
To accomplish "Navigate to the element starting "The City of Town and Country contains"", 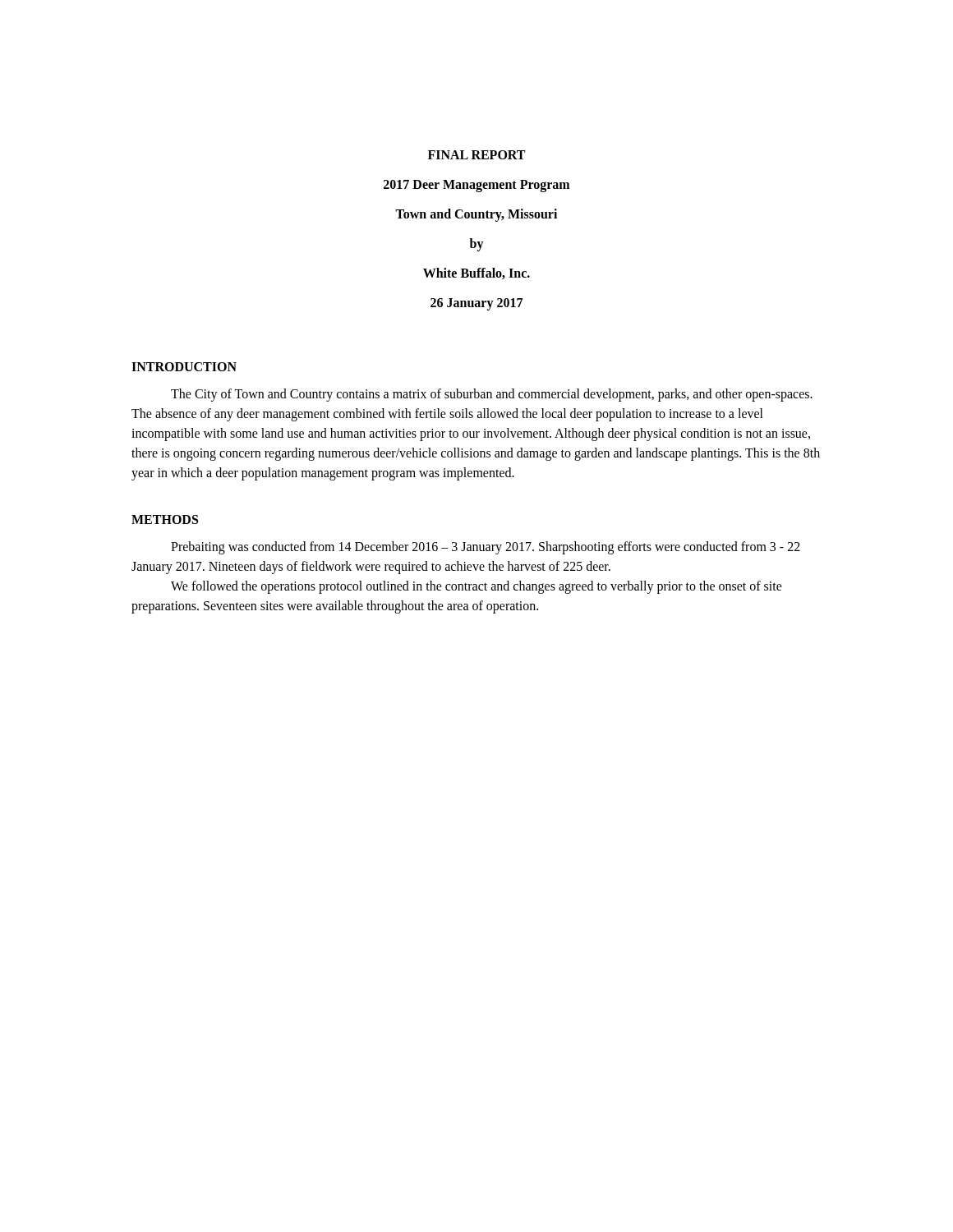I will click(x=476, y=434).
